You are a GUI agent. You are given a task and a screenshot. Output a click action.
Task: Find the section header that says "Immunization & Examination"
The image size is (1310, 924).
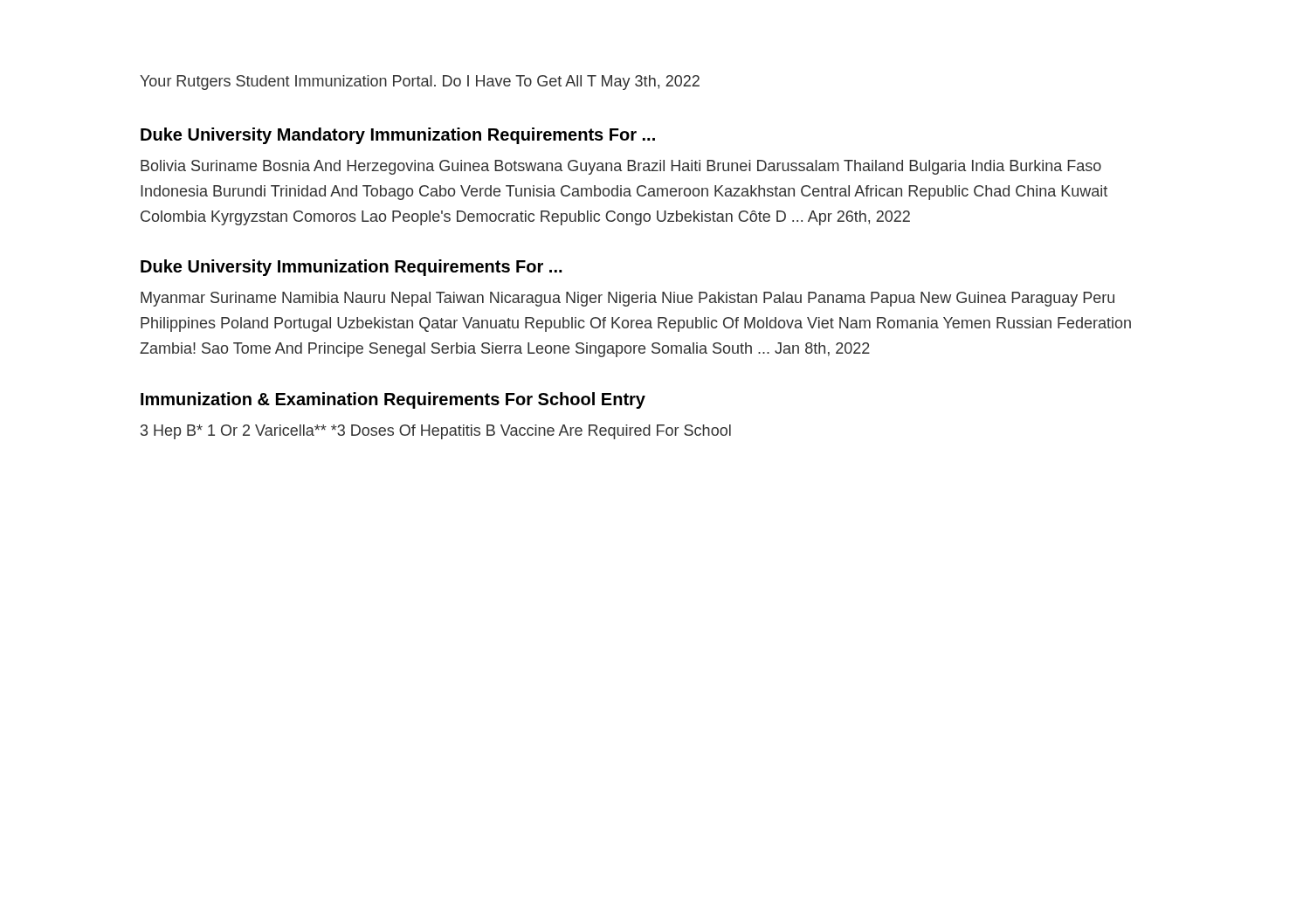click(393, 399)
